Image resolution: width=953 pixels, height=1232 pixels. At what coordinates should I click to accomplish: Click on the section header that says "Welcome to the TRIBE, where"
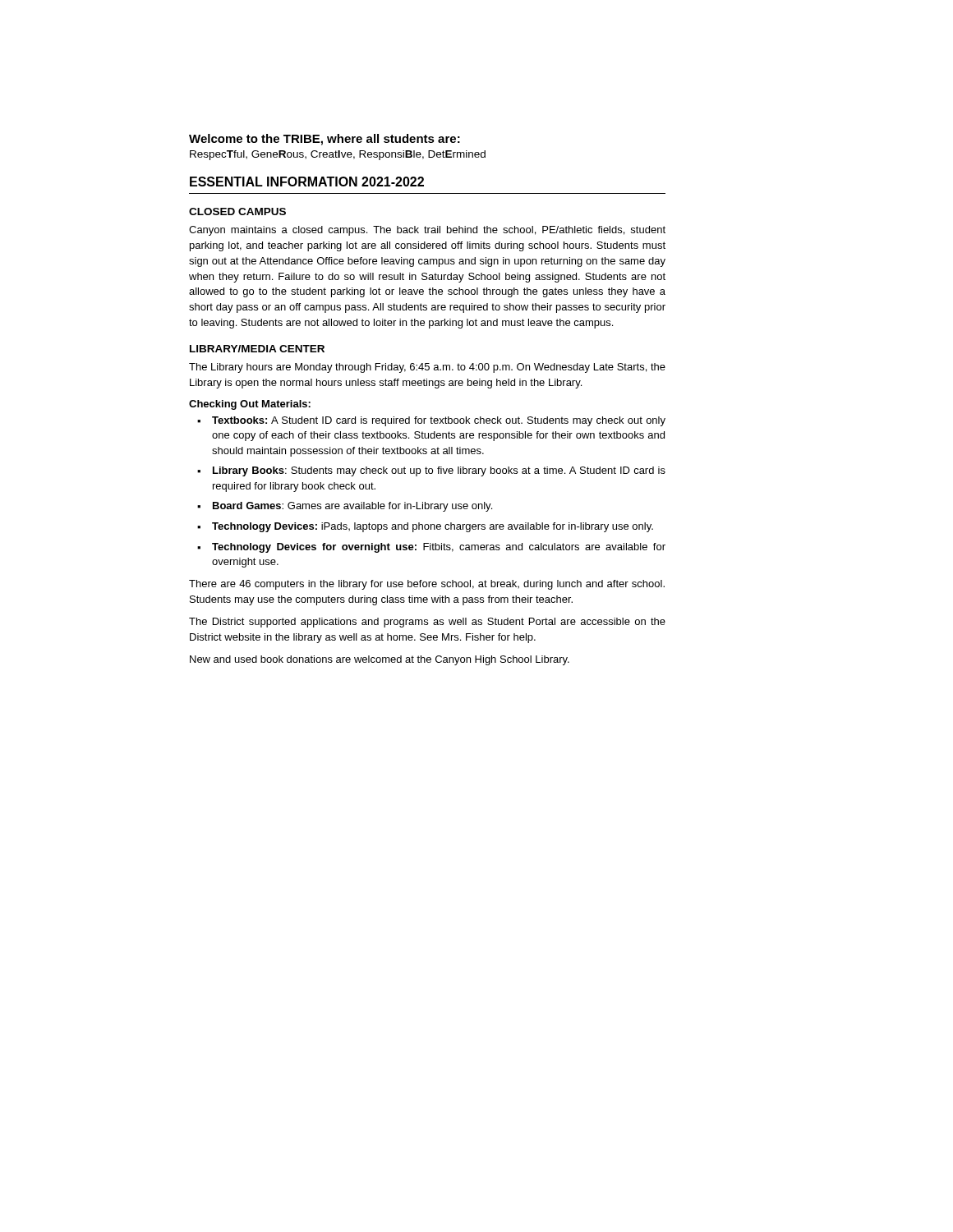(x=325, y=138)
